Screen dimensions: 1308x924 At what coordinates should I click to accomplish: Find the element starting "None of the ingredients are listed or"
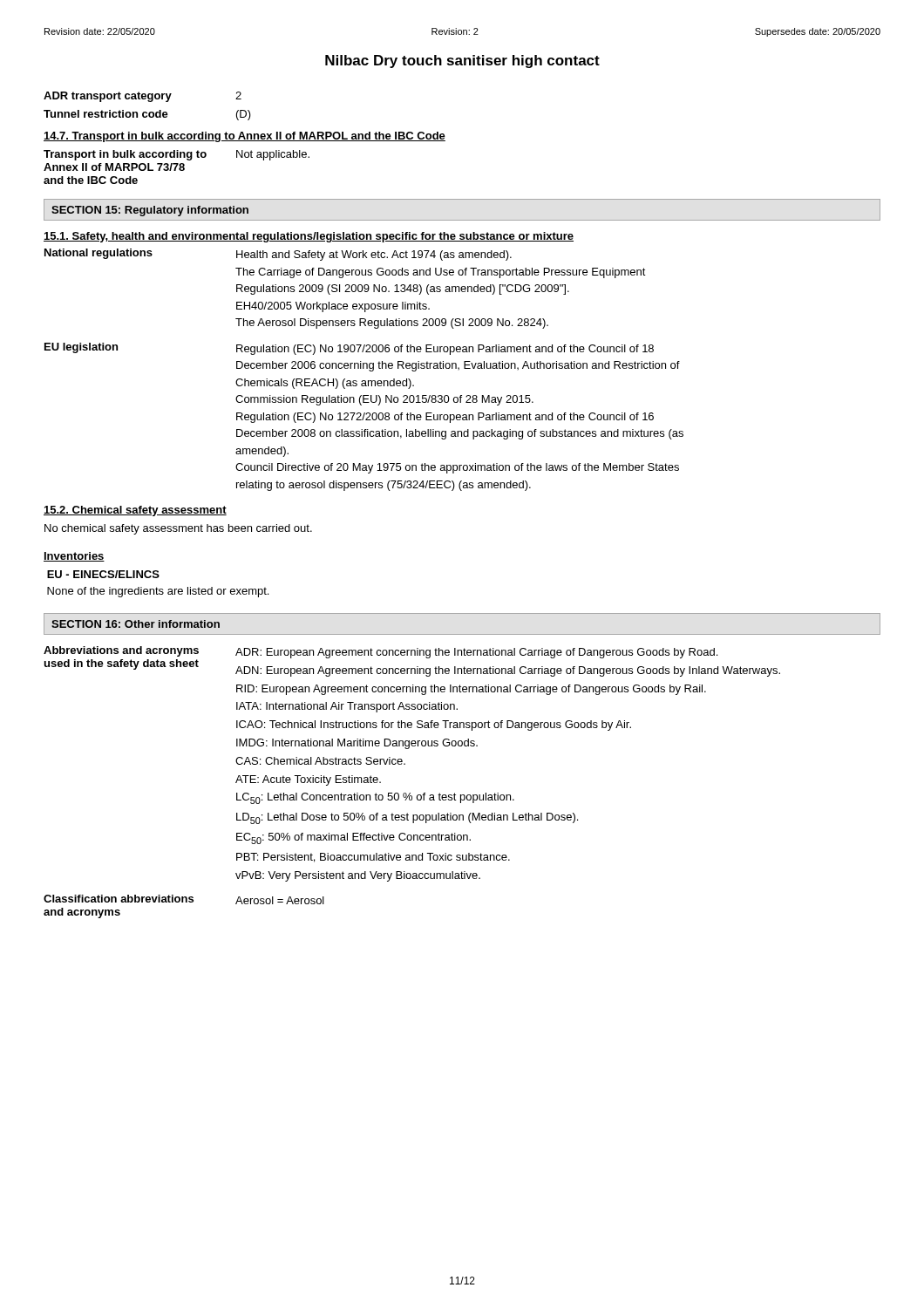157,590
